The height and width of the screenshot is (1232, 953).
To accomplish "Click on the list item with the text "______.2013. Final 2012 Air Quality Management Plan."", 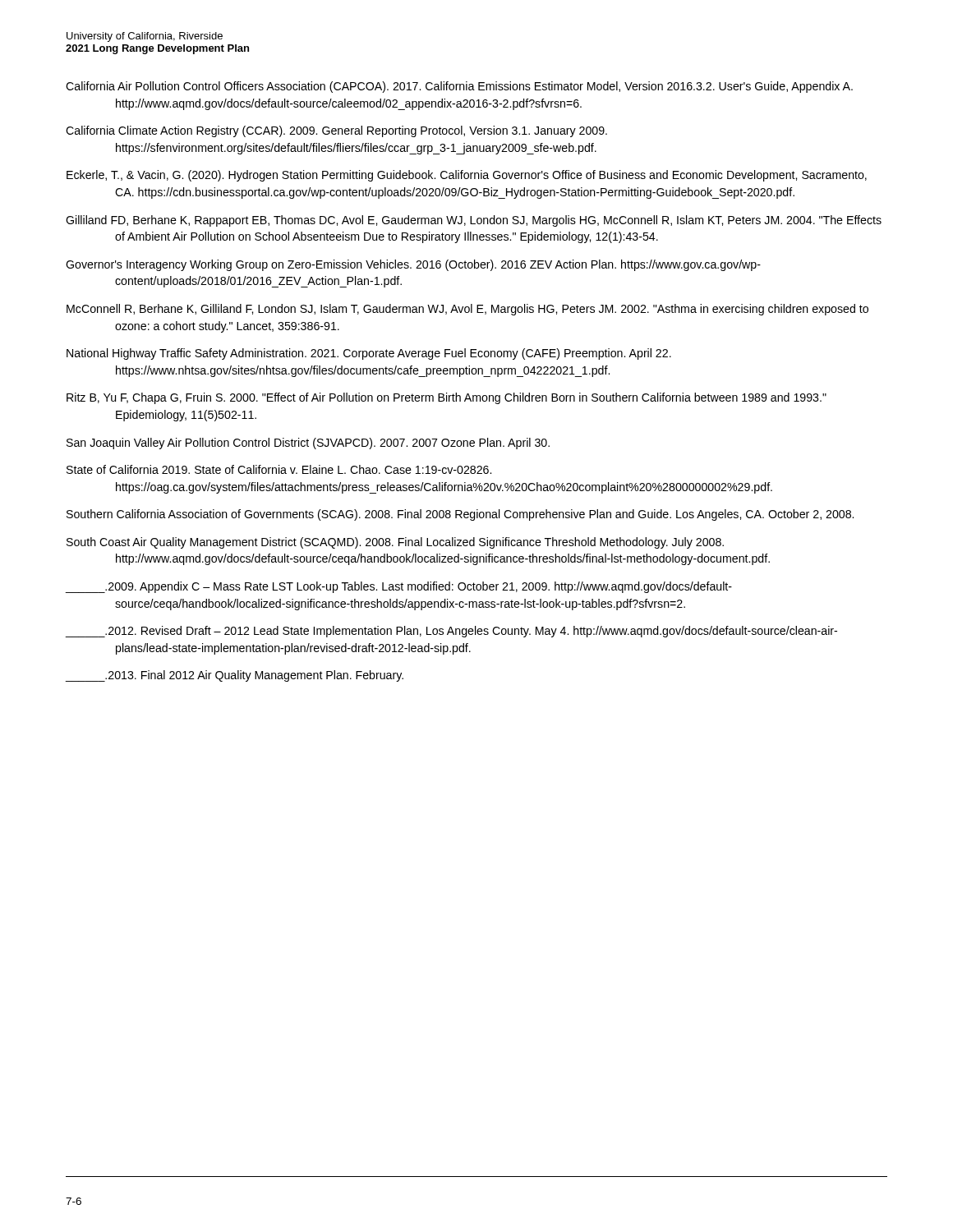I will [x=235, y=676].
